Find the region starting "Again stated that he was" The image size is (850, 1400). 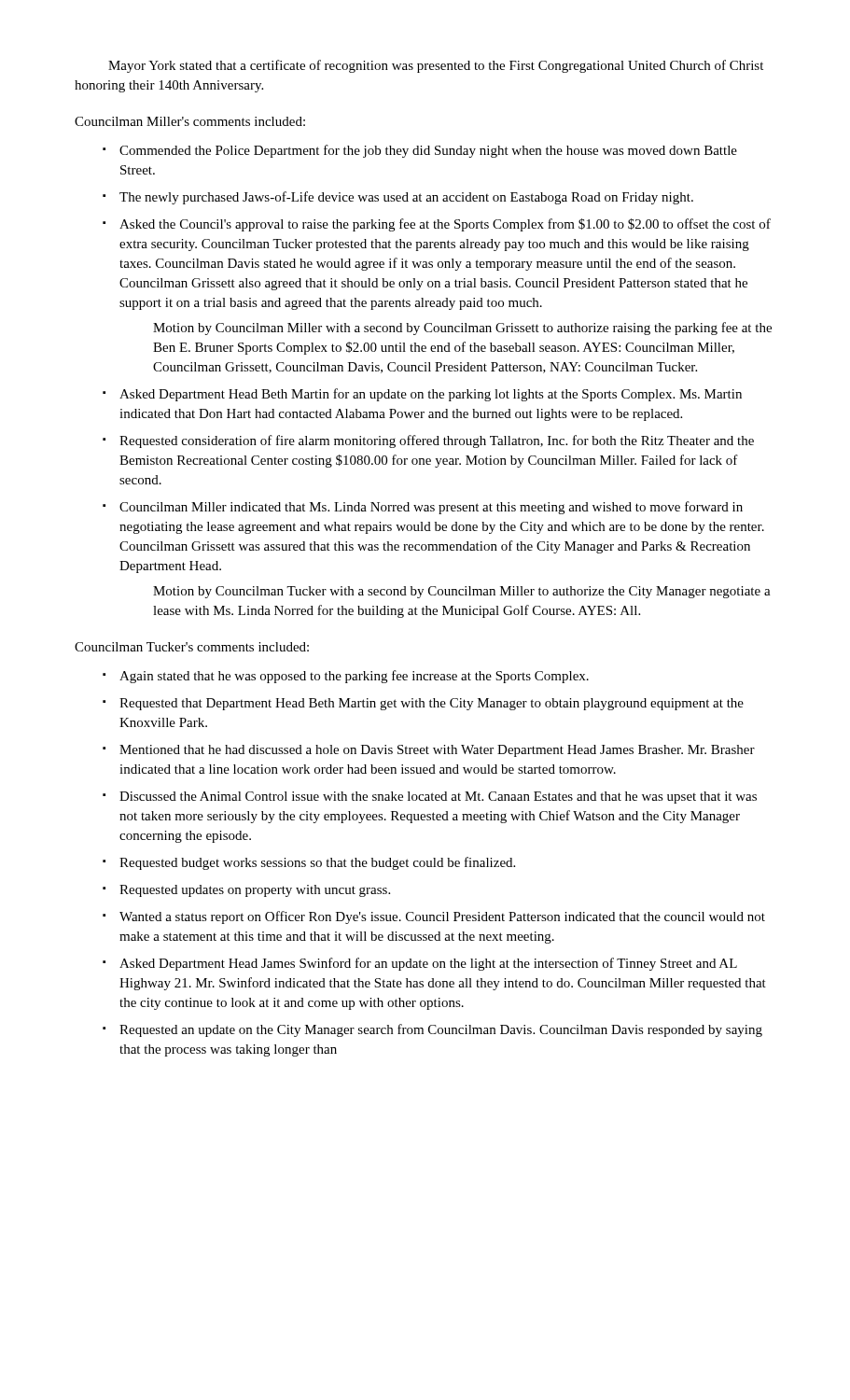click(x=439, y=676)
